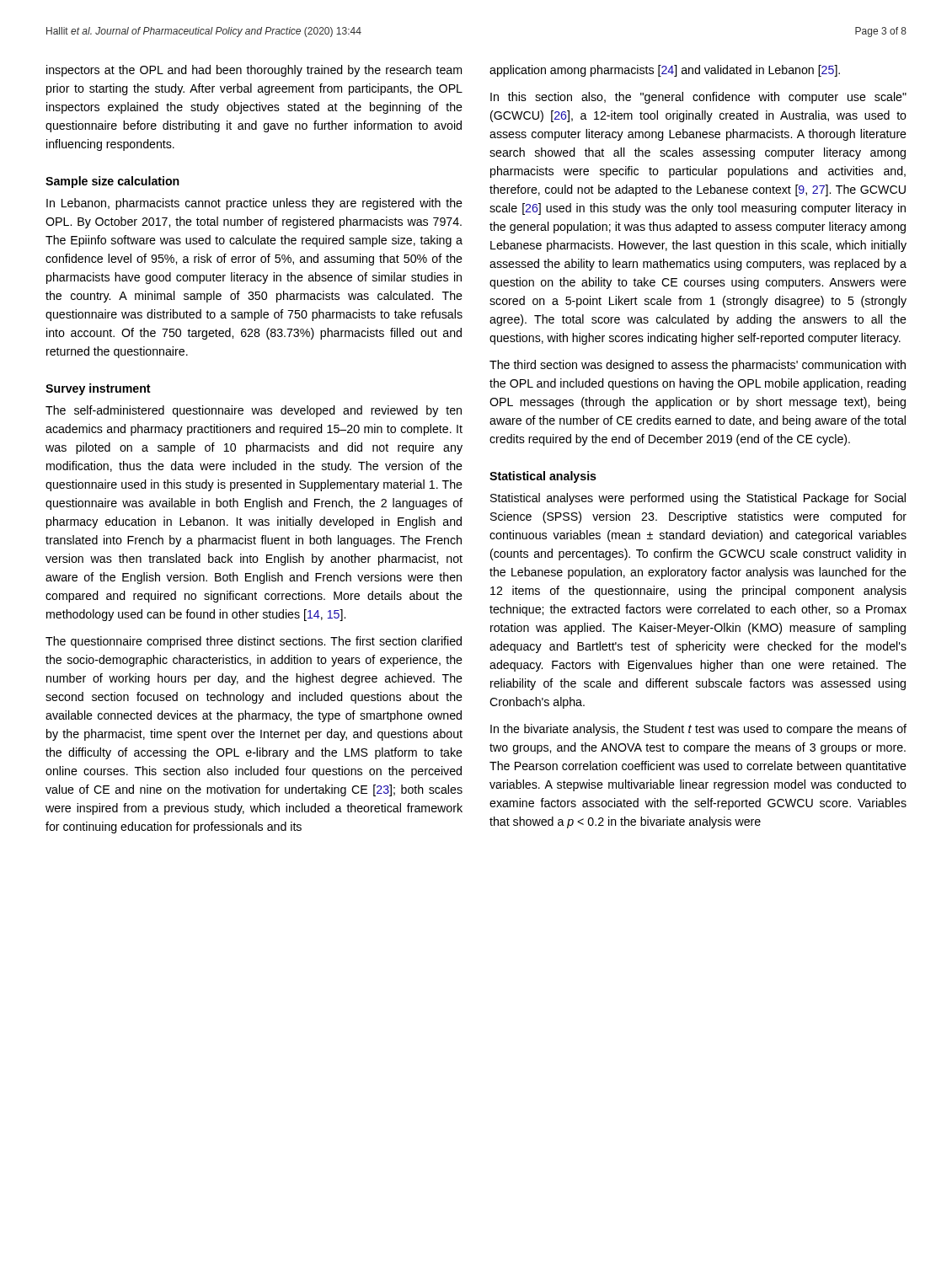Locate the passage starting "The self-administered questionnaire was developed and"
Viewport: 952px width, 1264px height.
[254, 618]
